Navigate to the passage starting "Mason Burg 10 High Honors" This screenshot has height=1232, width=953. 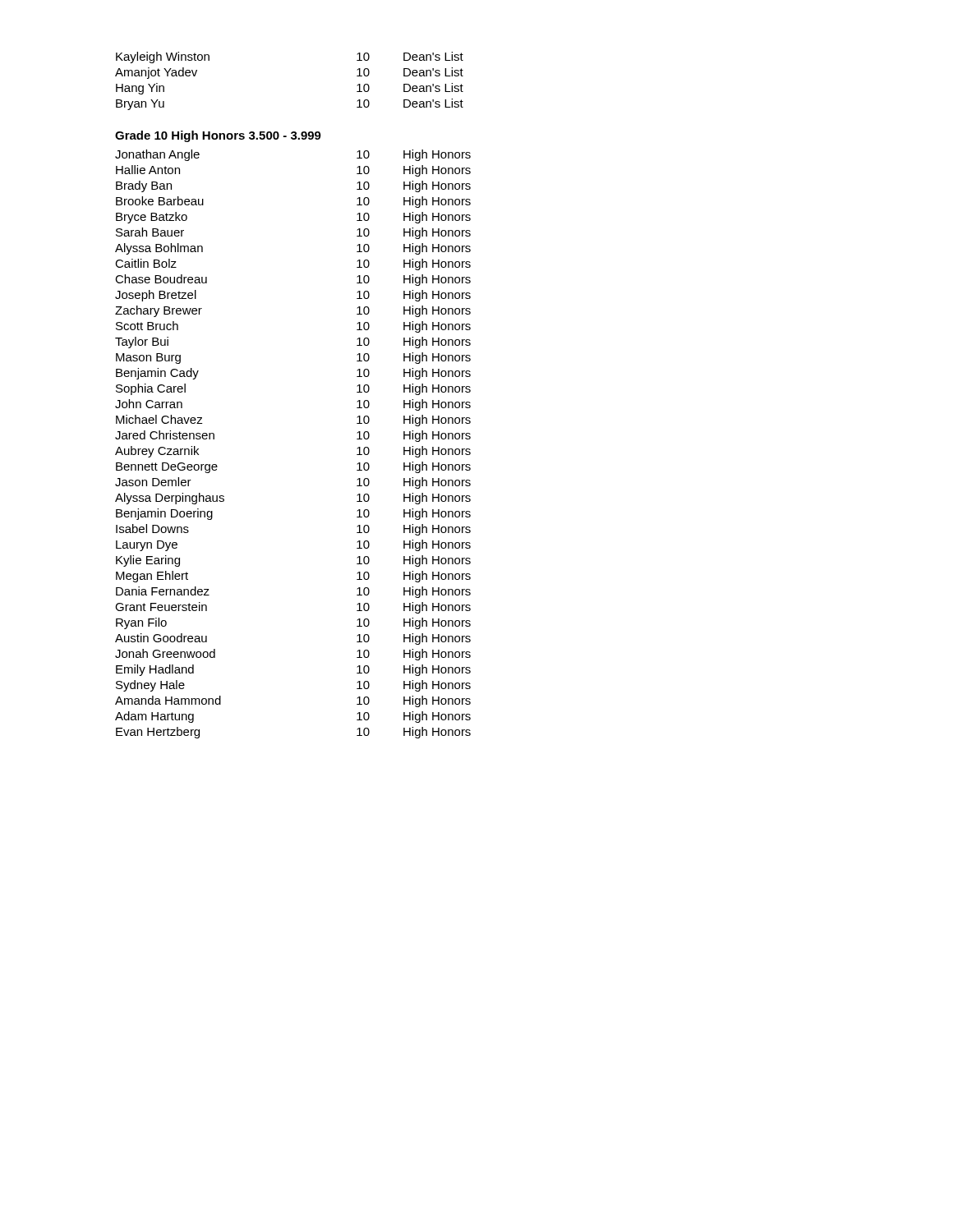[147, 357]
